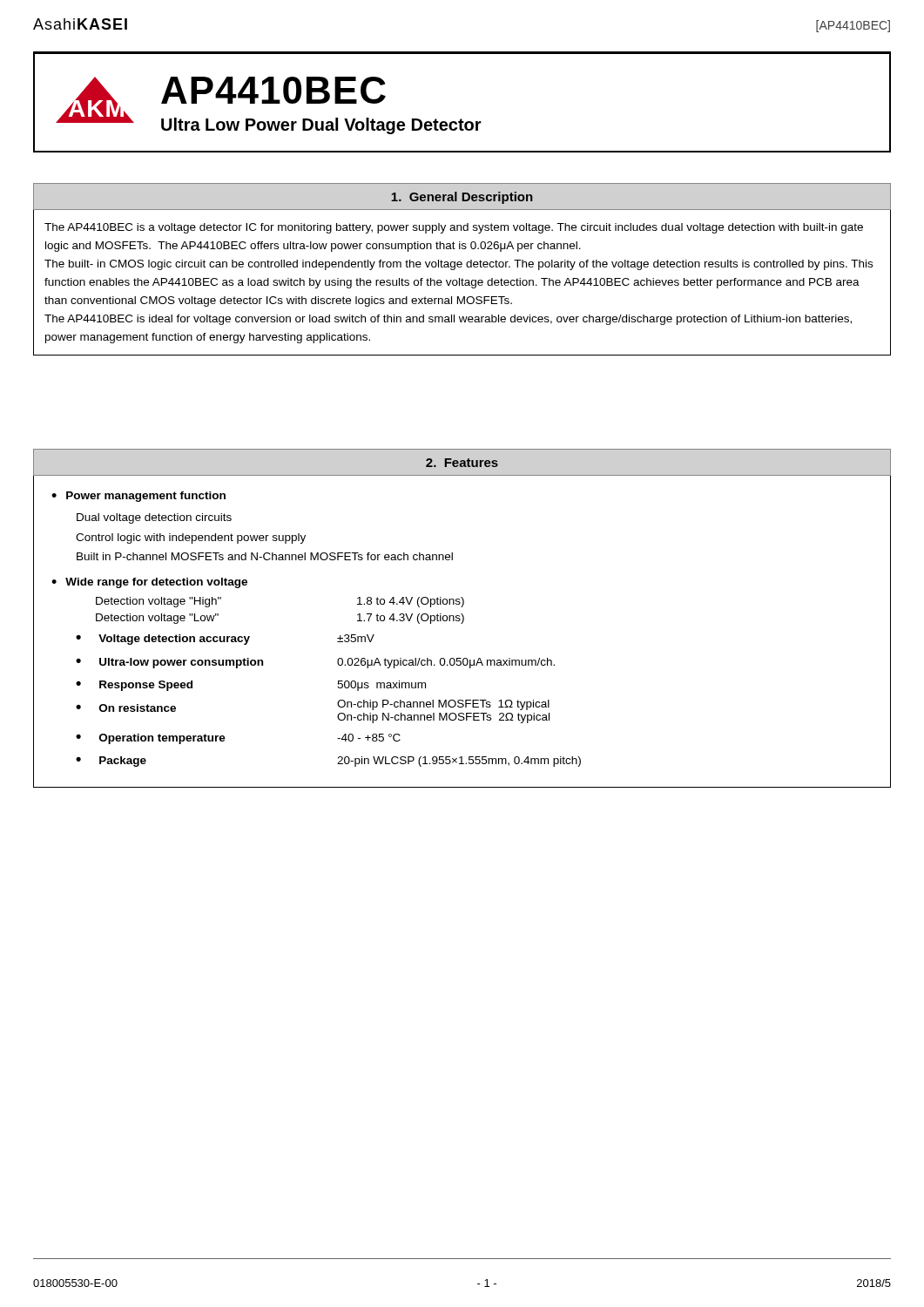Screen dimensions: 1307x924
Task: Find the block starting "• On resistance On-chip P-channel"
Action: click(124, 711)
